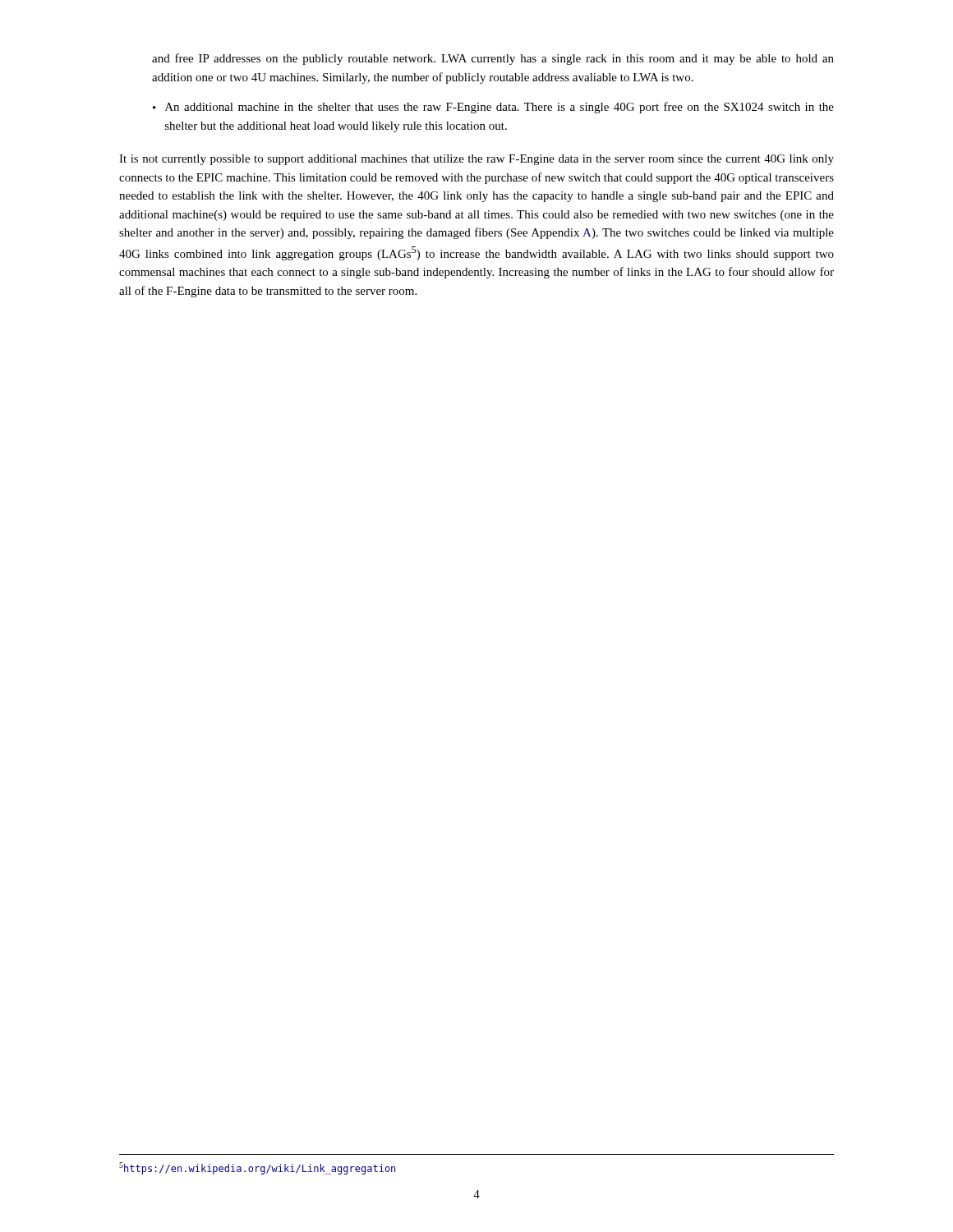Image resolution: width=953 pixels, height=1232 pixels.
Task: Locate the footnote
Action: tap(476, 1168)
